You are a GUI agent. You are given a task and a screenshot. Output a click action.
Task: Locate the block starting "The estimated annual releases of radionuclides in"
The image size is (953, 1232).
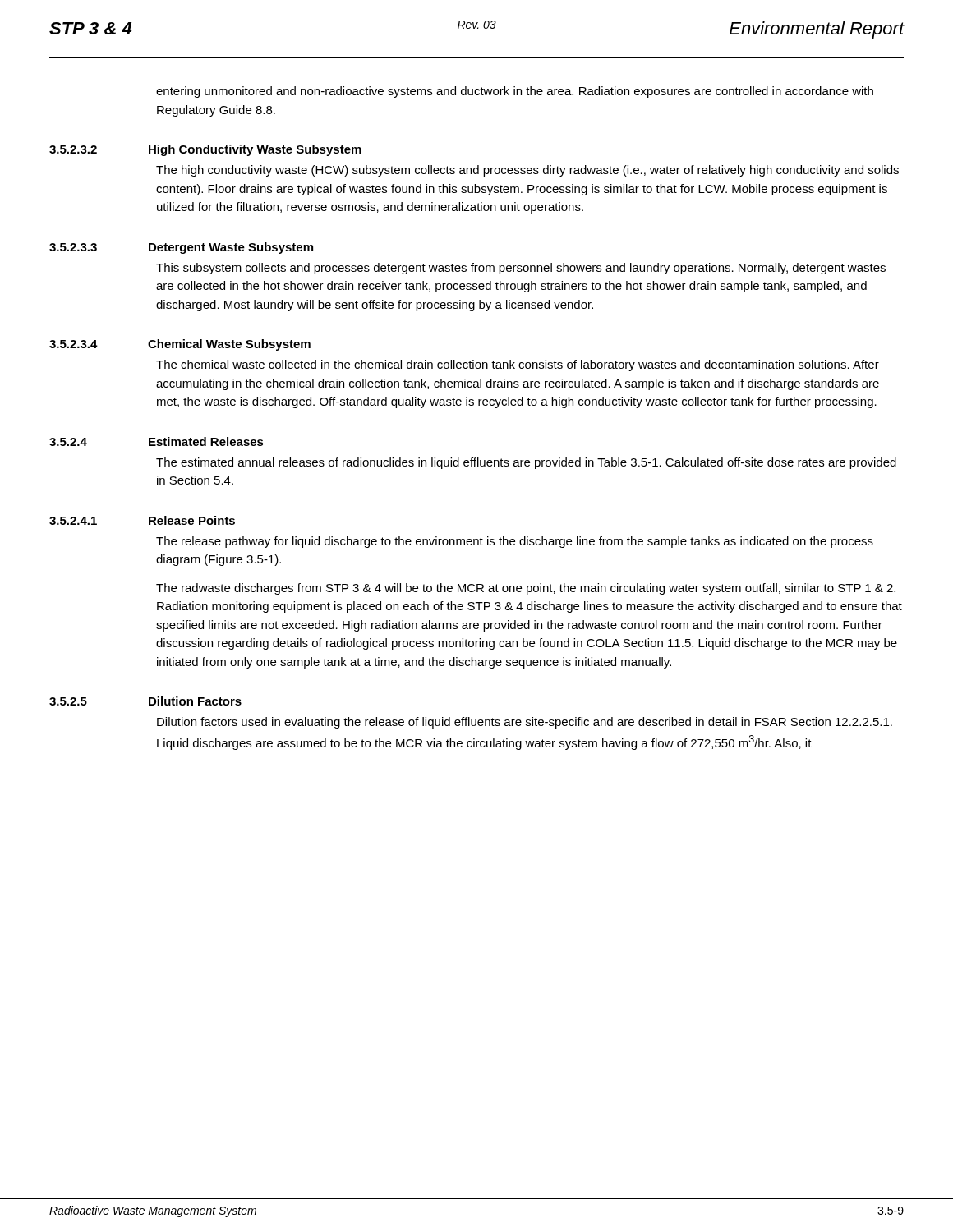(526, 471)
